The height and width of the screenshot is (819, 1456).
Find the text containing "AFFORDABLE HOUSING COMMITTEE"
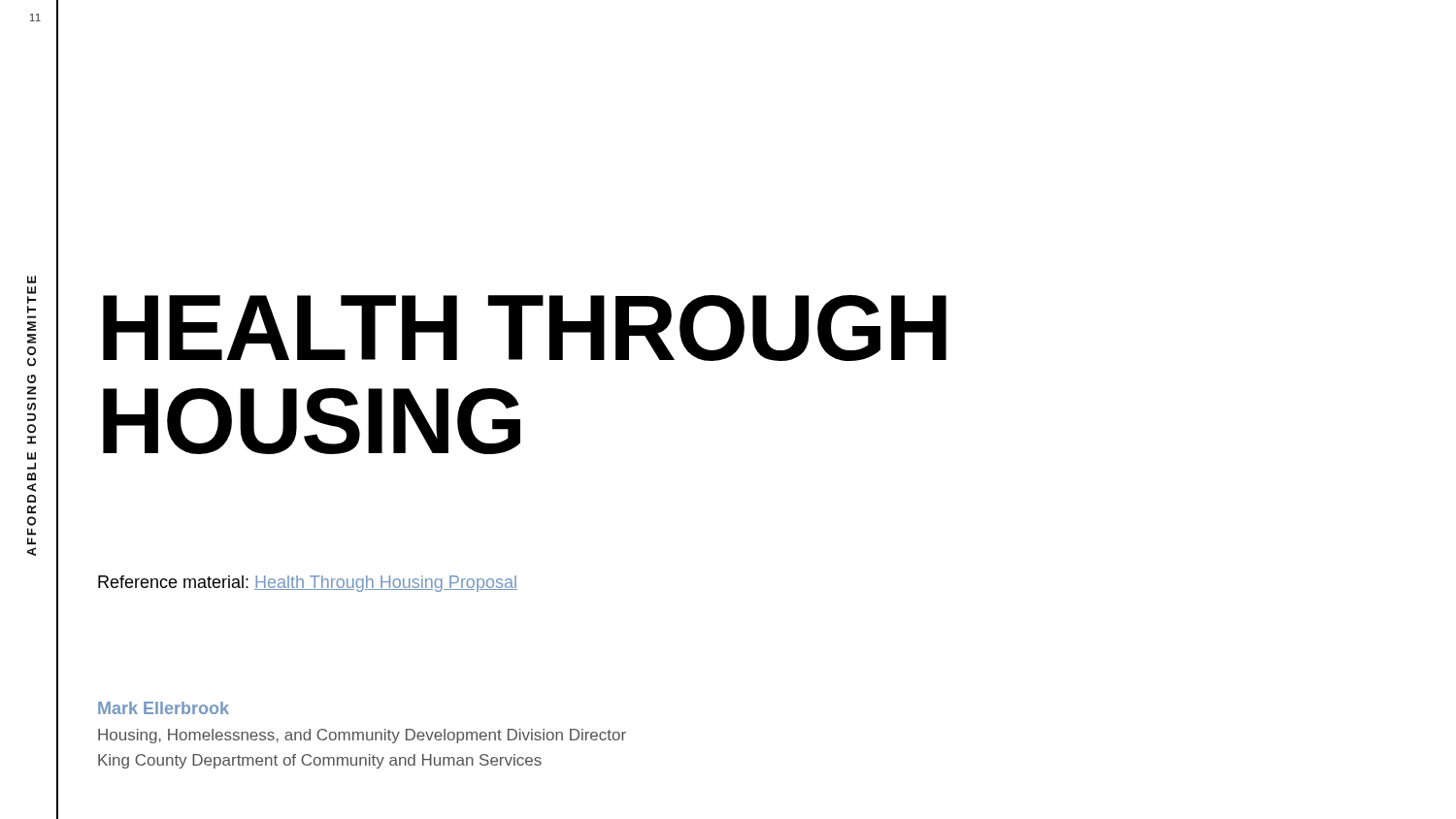coord(31,415)
